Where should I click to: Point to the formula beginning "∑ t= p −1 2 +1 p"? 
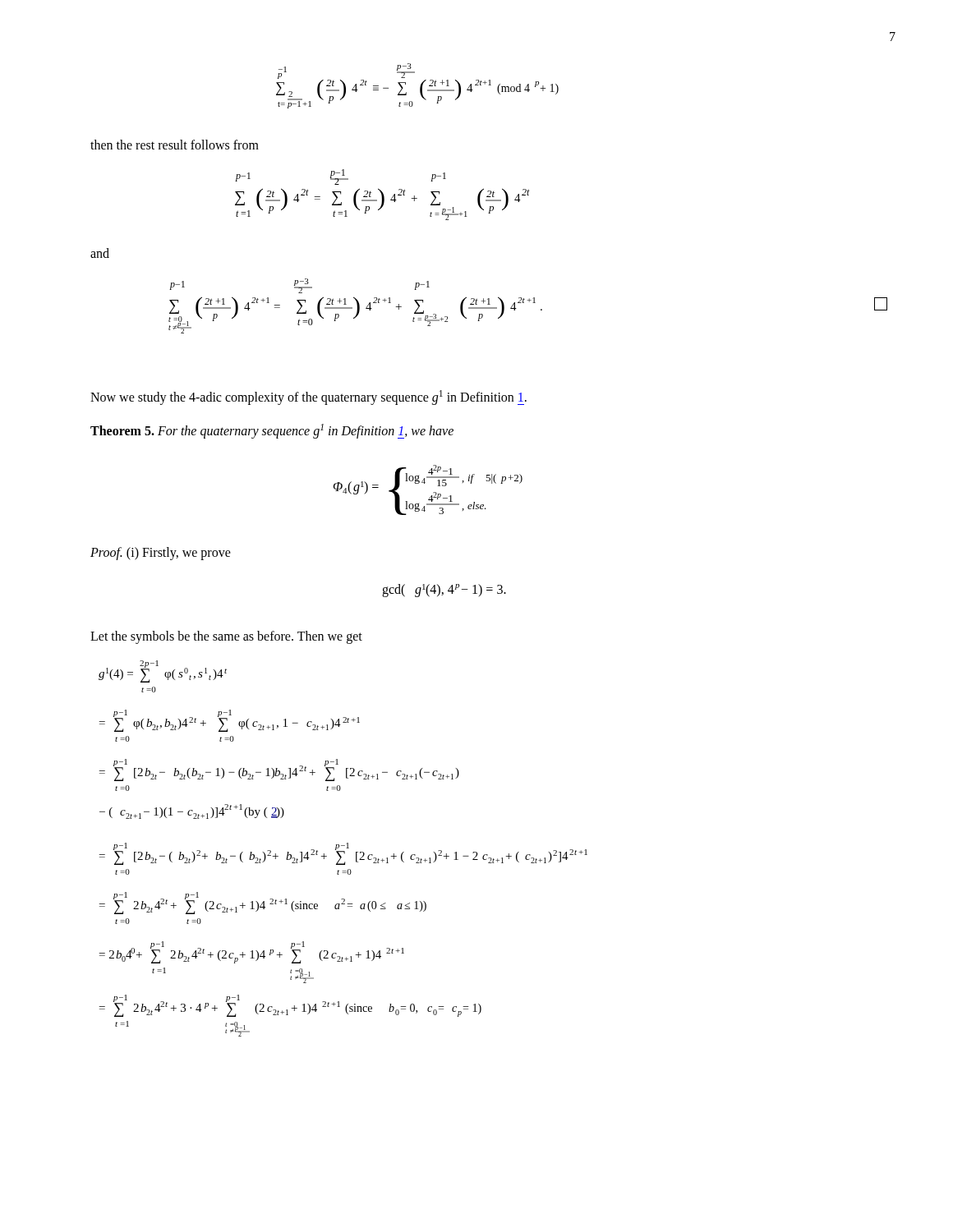point(489,85)
